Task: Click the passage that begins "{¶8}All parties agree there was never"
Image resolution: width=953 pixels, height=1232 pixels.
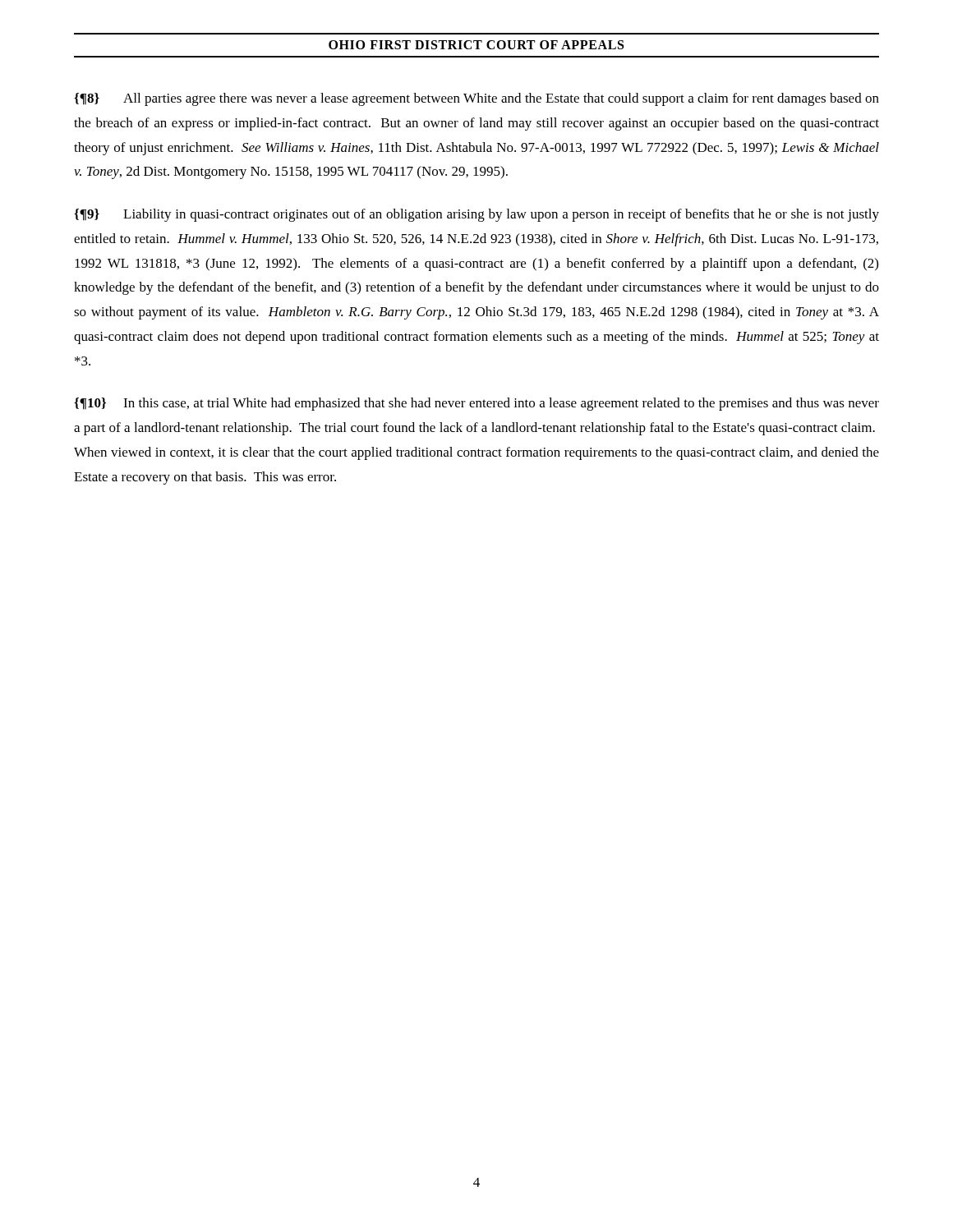Action: click(476, 133)
